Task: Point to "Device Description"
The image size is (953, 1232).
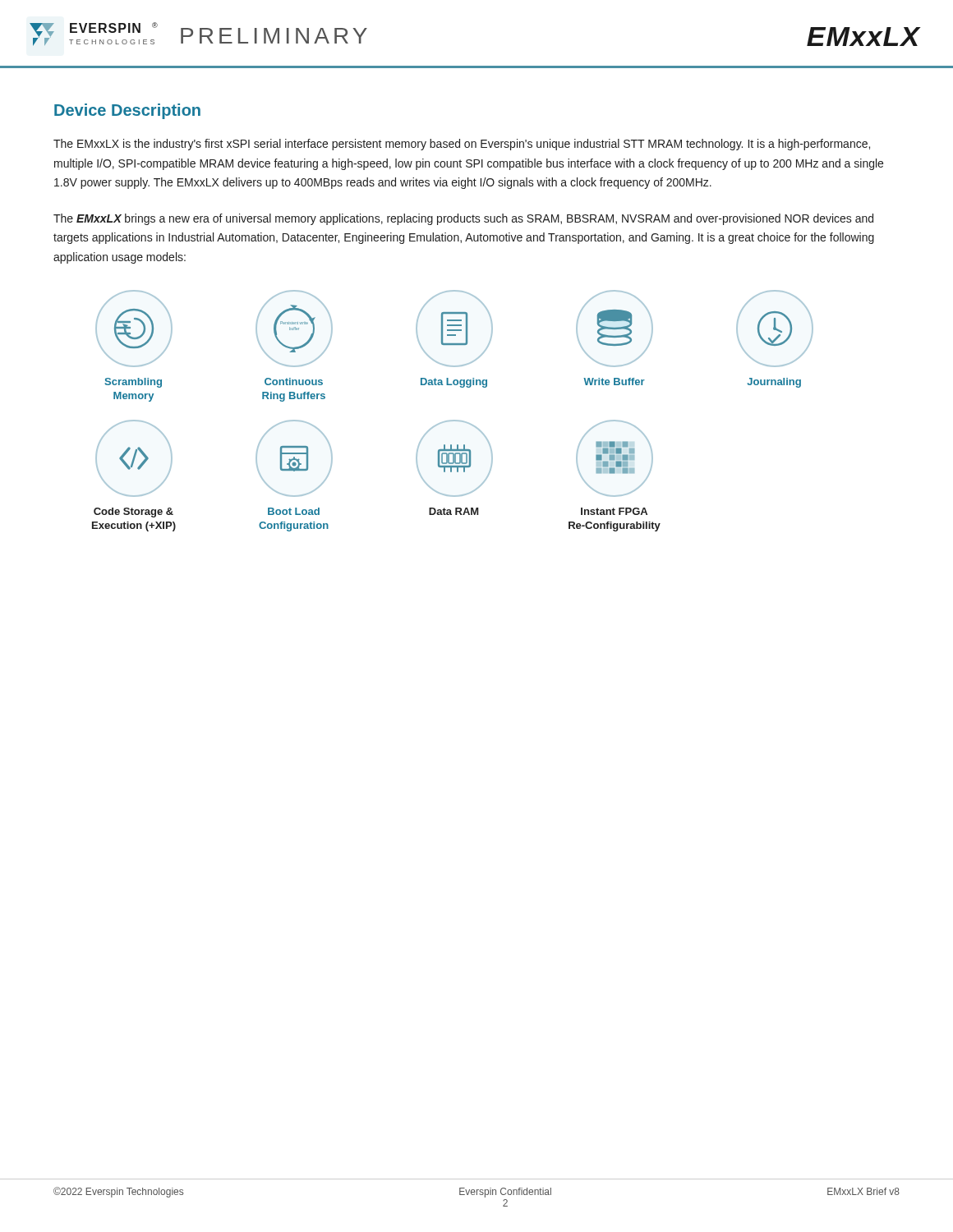Action: tap(127, 110)
